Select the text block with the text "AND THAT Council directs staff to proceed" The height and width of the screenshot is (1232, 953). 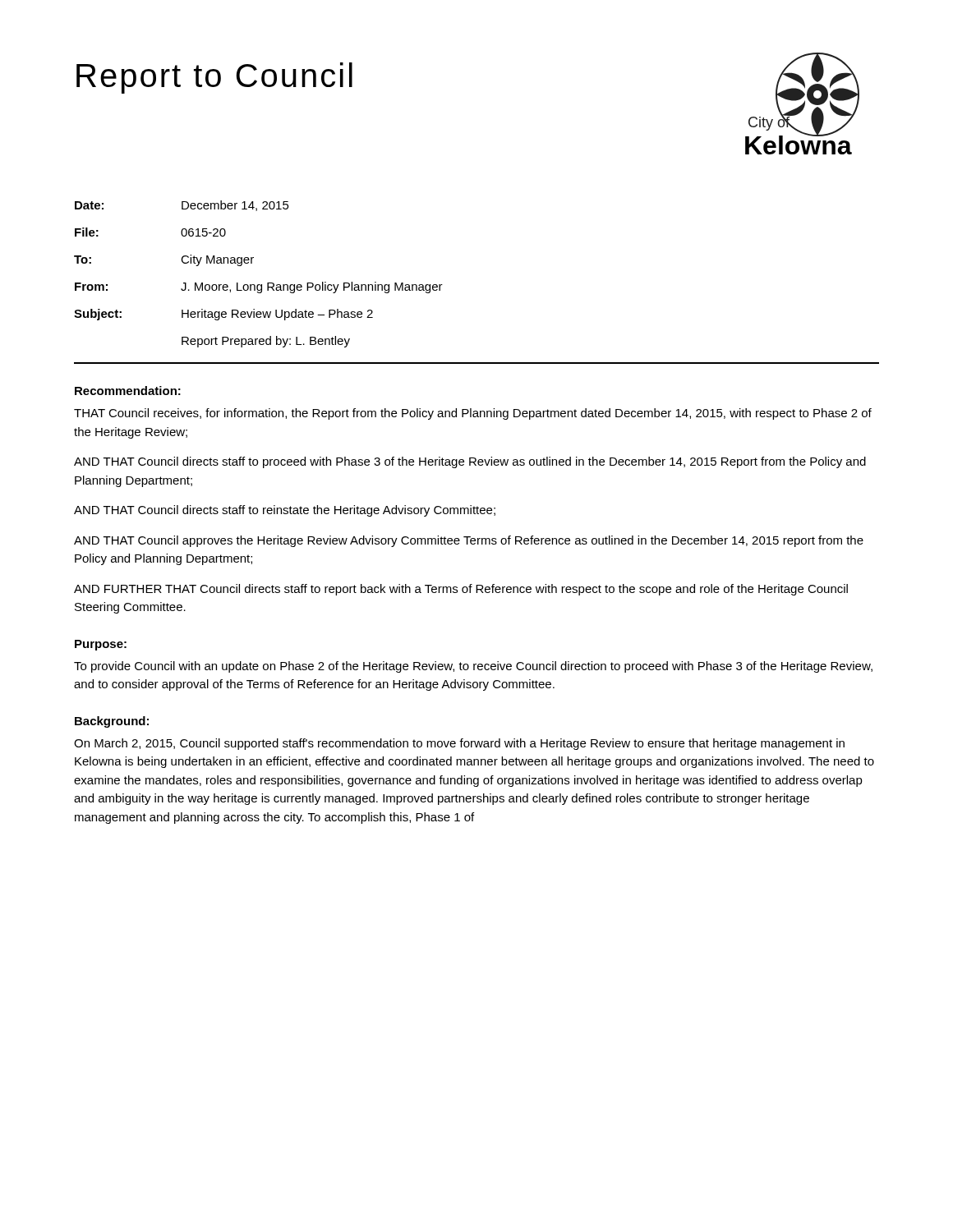coord(470,470)
